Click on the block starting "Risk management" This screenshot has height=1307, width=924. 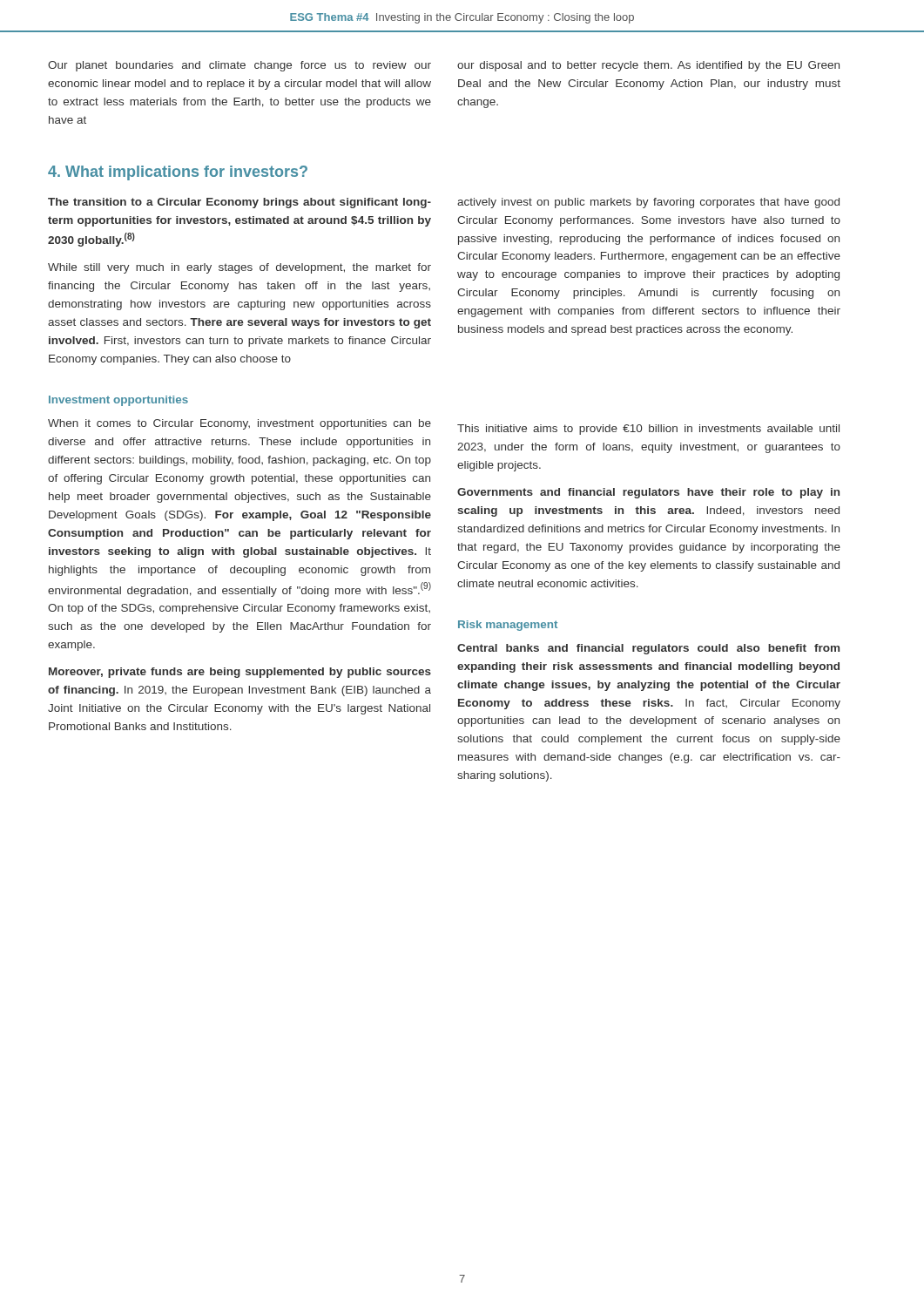[508, 624]
